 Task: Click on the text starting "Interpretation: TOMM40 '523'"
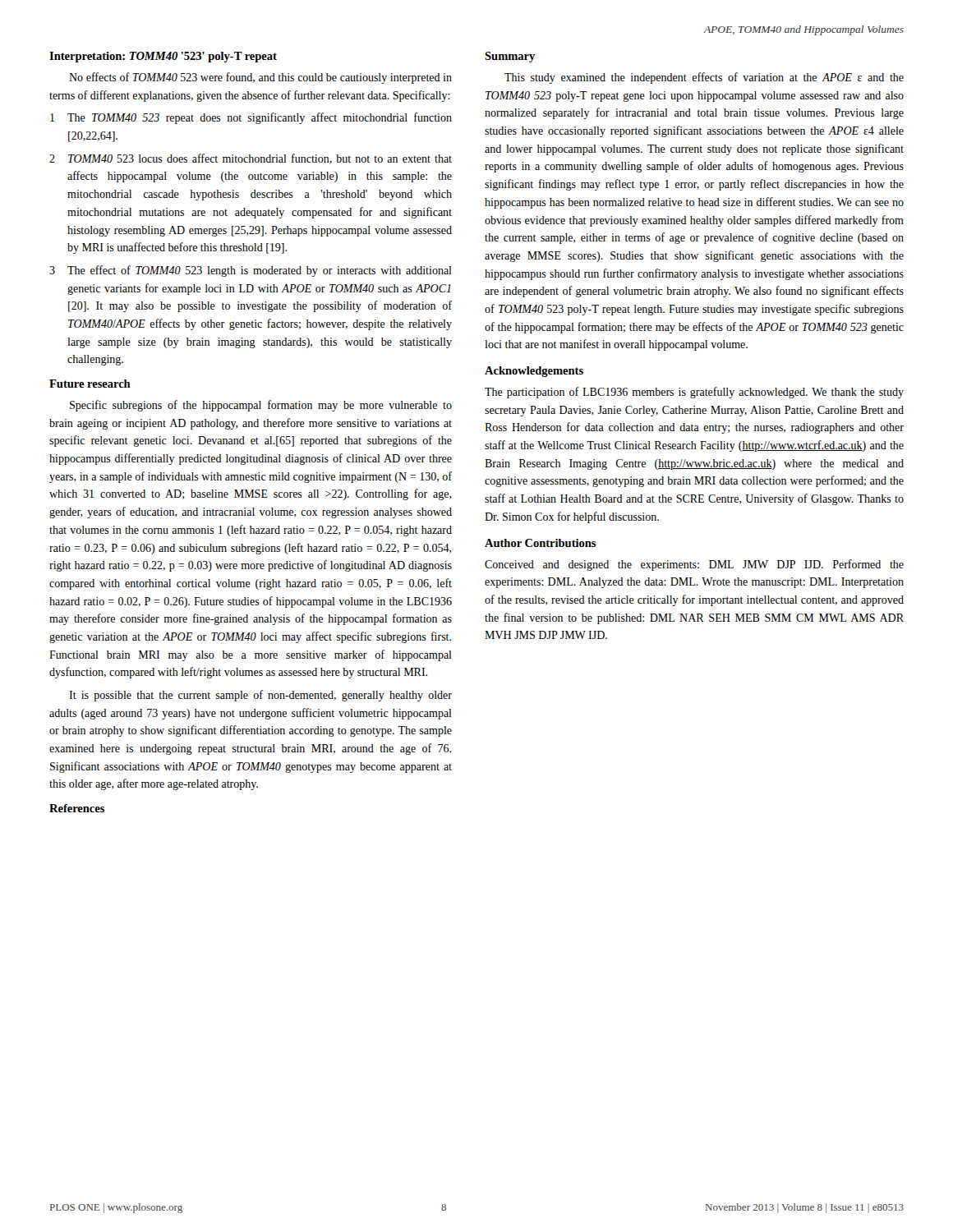point(163,56)
